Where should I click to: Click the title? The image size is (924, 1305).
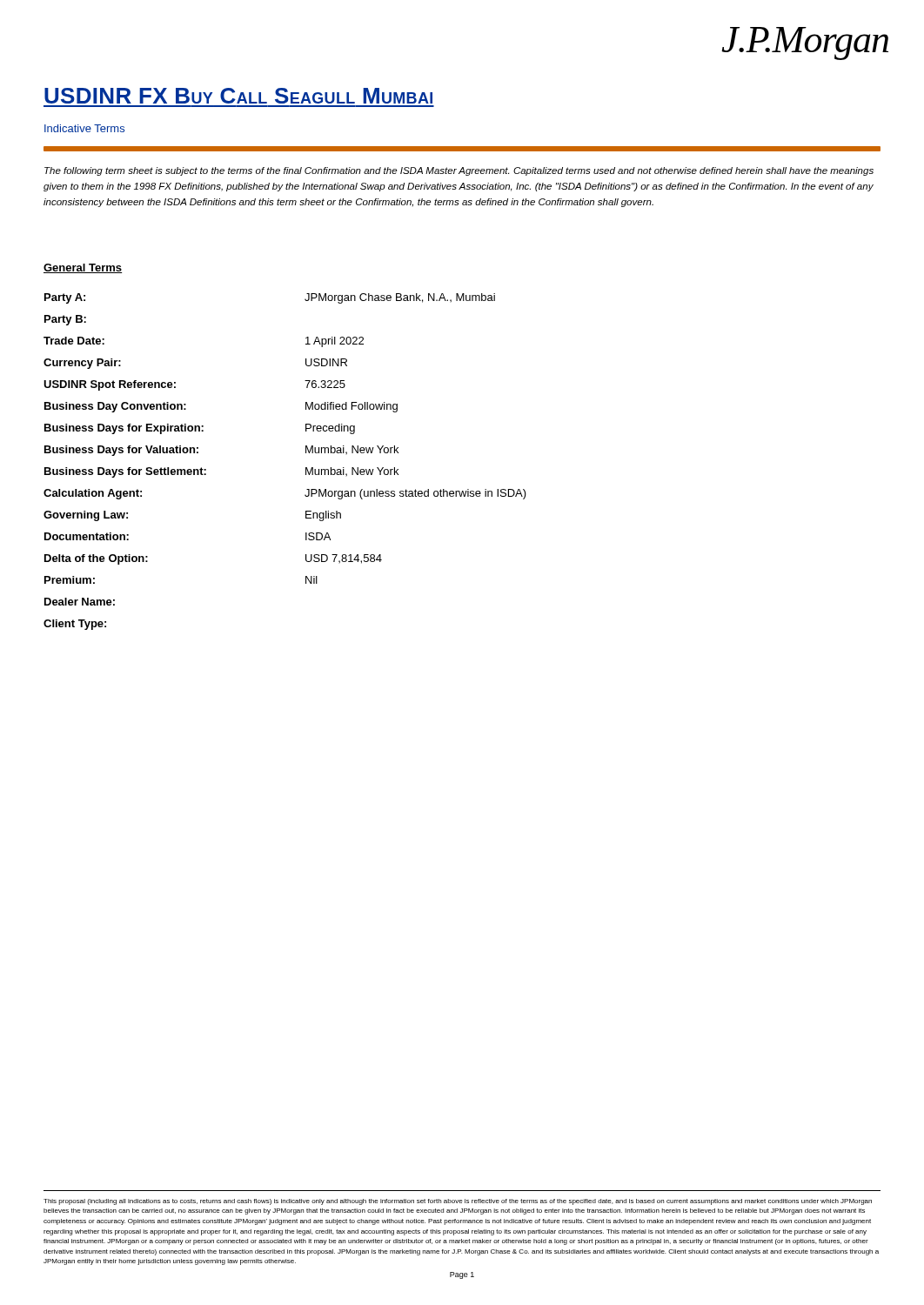pyautogui.click(x=462, y=96)
